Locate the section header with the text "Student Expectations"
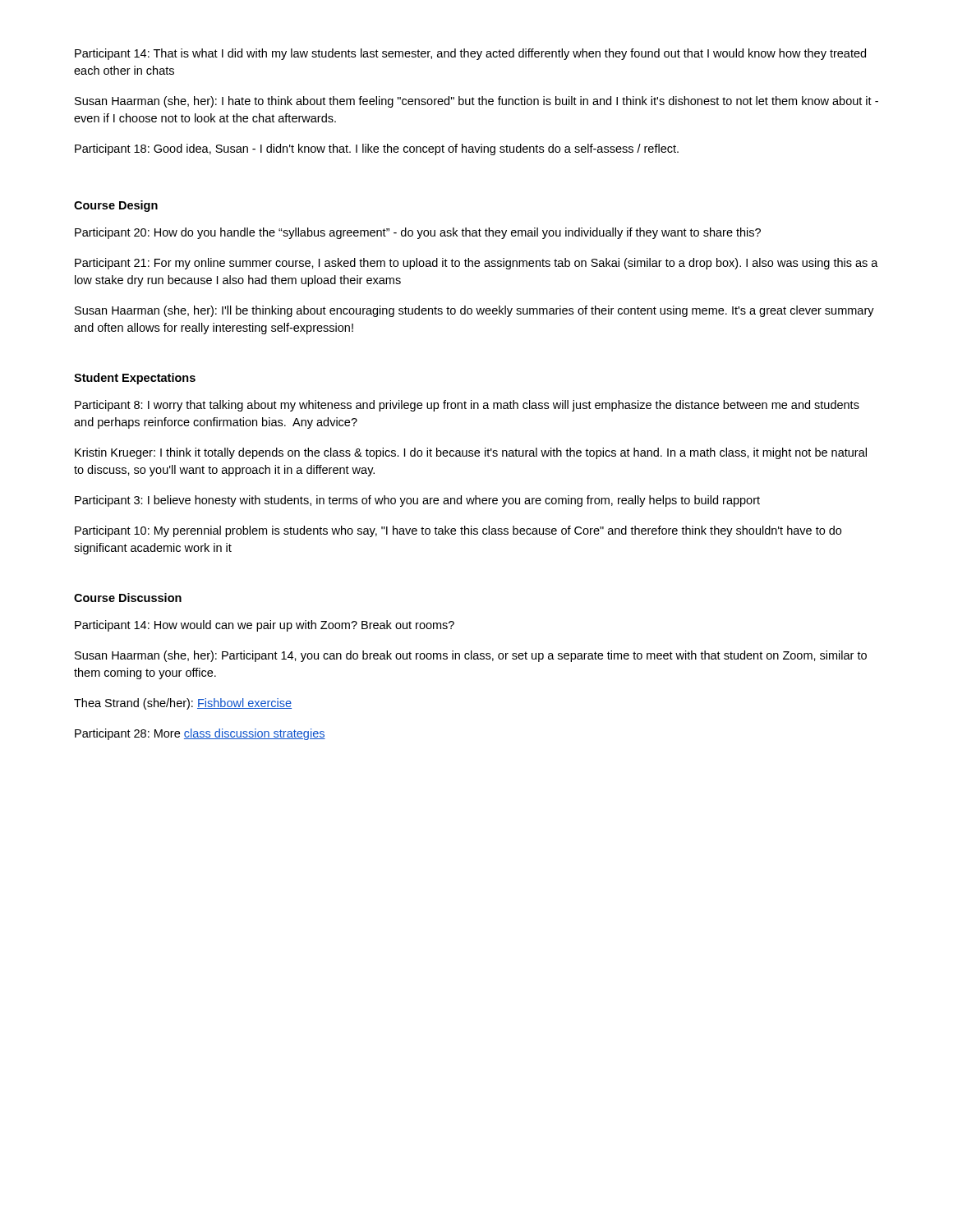This screenshot has width=953, height=1232. 135,378
